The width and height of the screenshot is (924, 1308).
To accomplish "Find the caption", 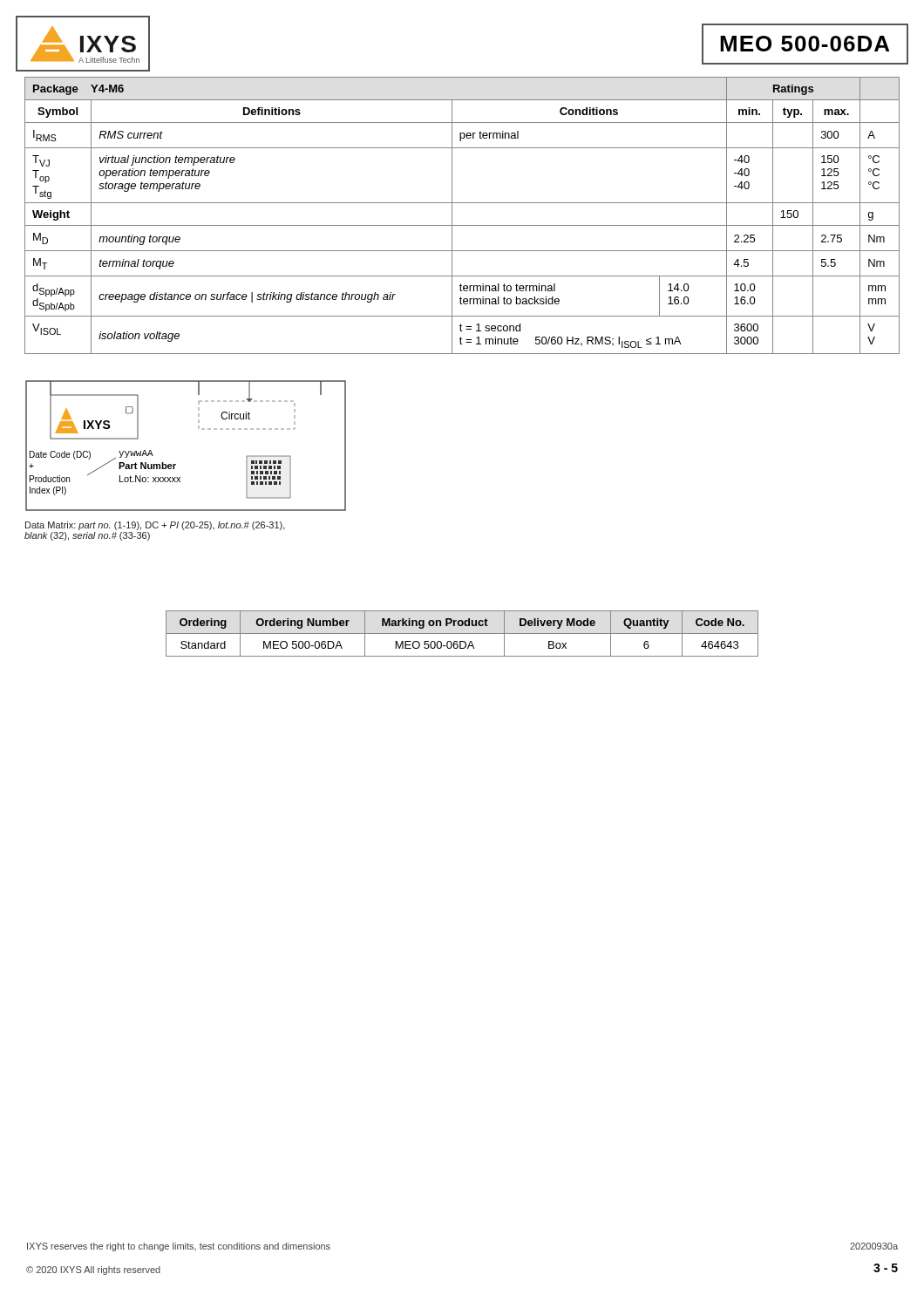I will pyautogui.click(x=155, y=530).
